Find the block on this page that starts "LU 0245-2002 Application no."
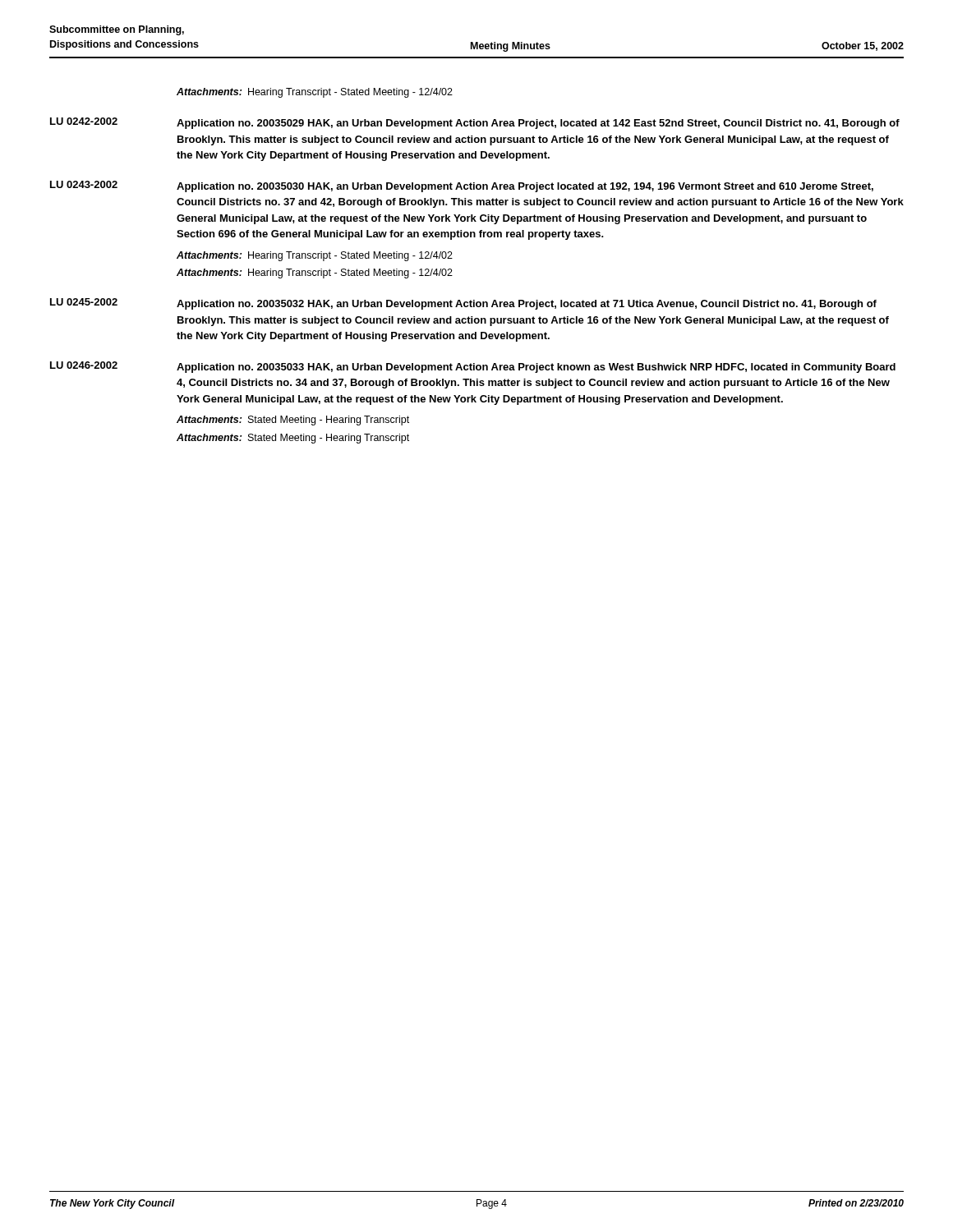This screenshot has width=953, height=1232. click(x=476, y=320)
